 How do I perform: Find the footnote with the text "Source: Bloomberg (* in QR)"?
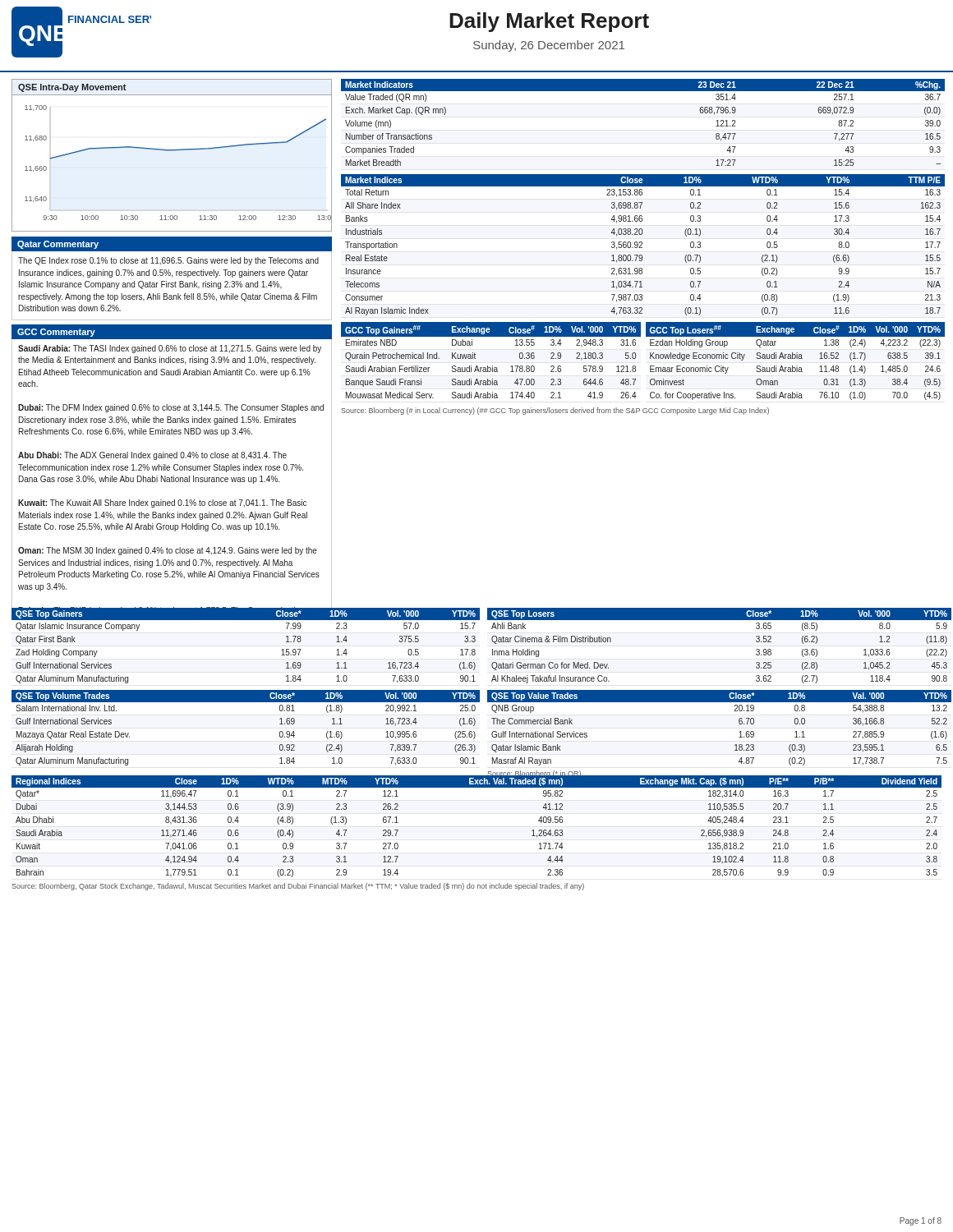[x=534, y=774]
